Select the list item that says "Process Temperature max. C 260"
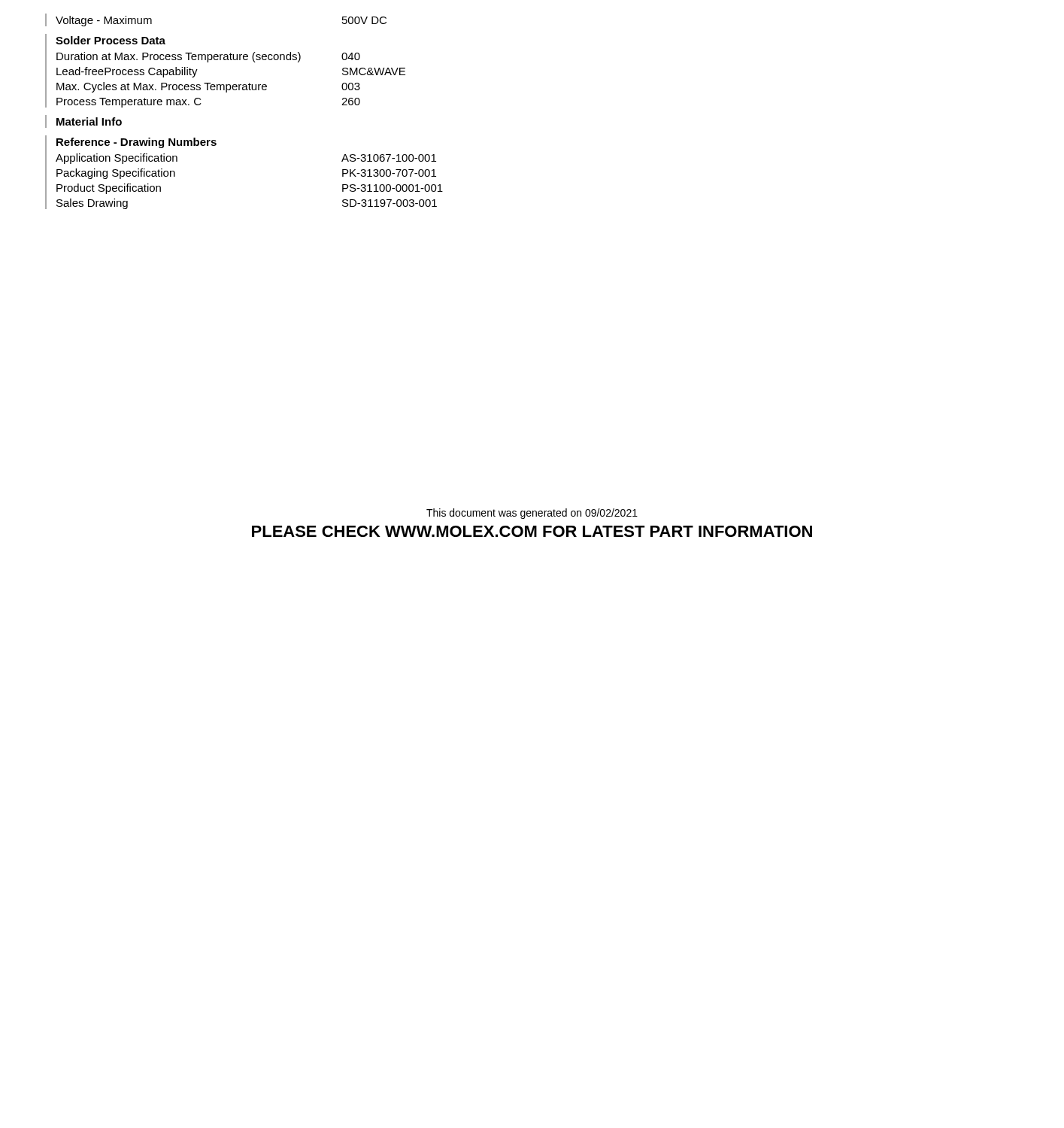 click(x=127, y=103)
